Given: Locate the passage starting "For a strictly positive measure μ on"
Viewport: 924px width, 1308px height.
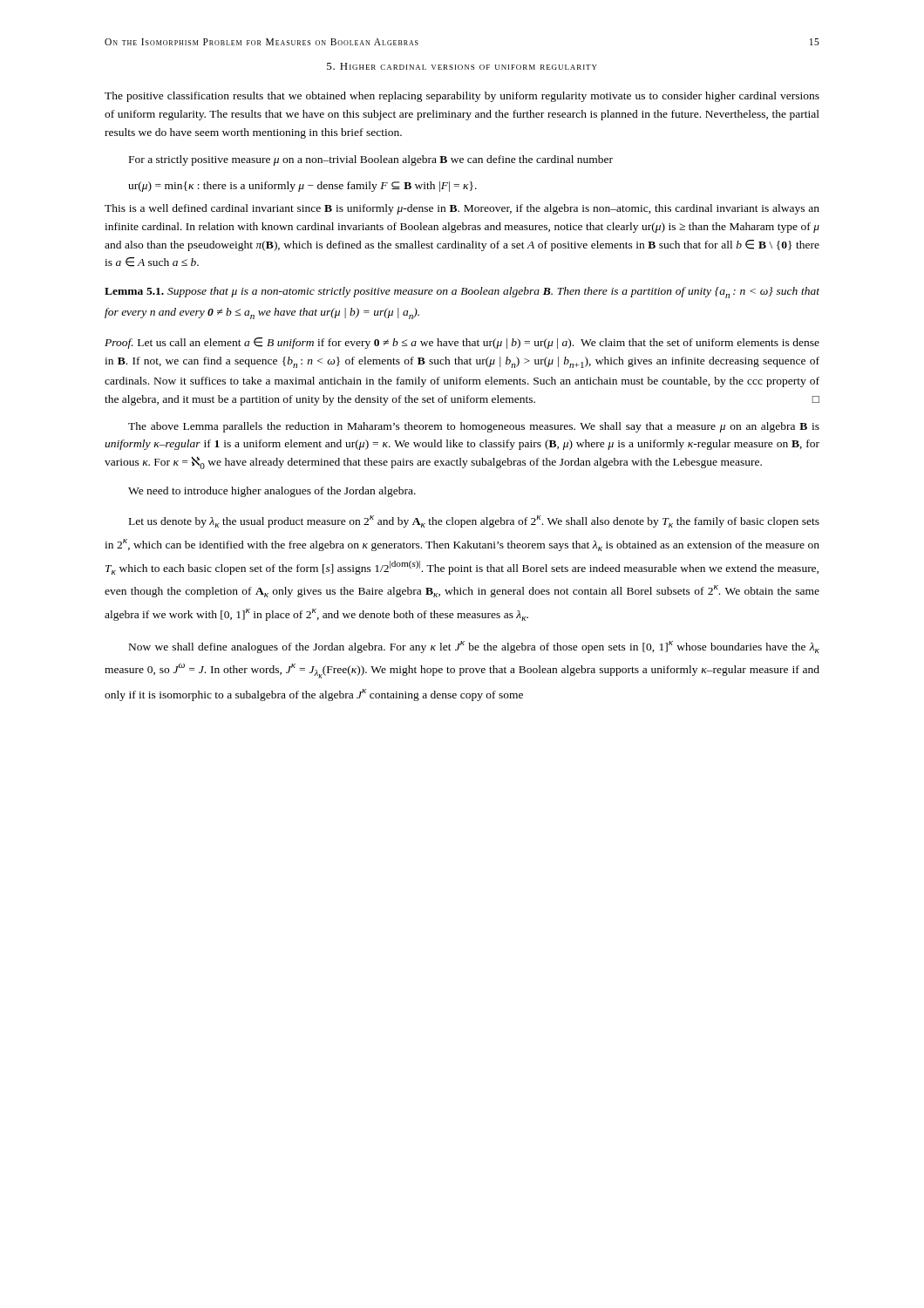Looking at the screenshot, I should 462,160.
